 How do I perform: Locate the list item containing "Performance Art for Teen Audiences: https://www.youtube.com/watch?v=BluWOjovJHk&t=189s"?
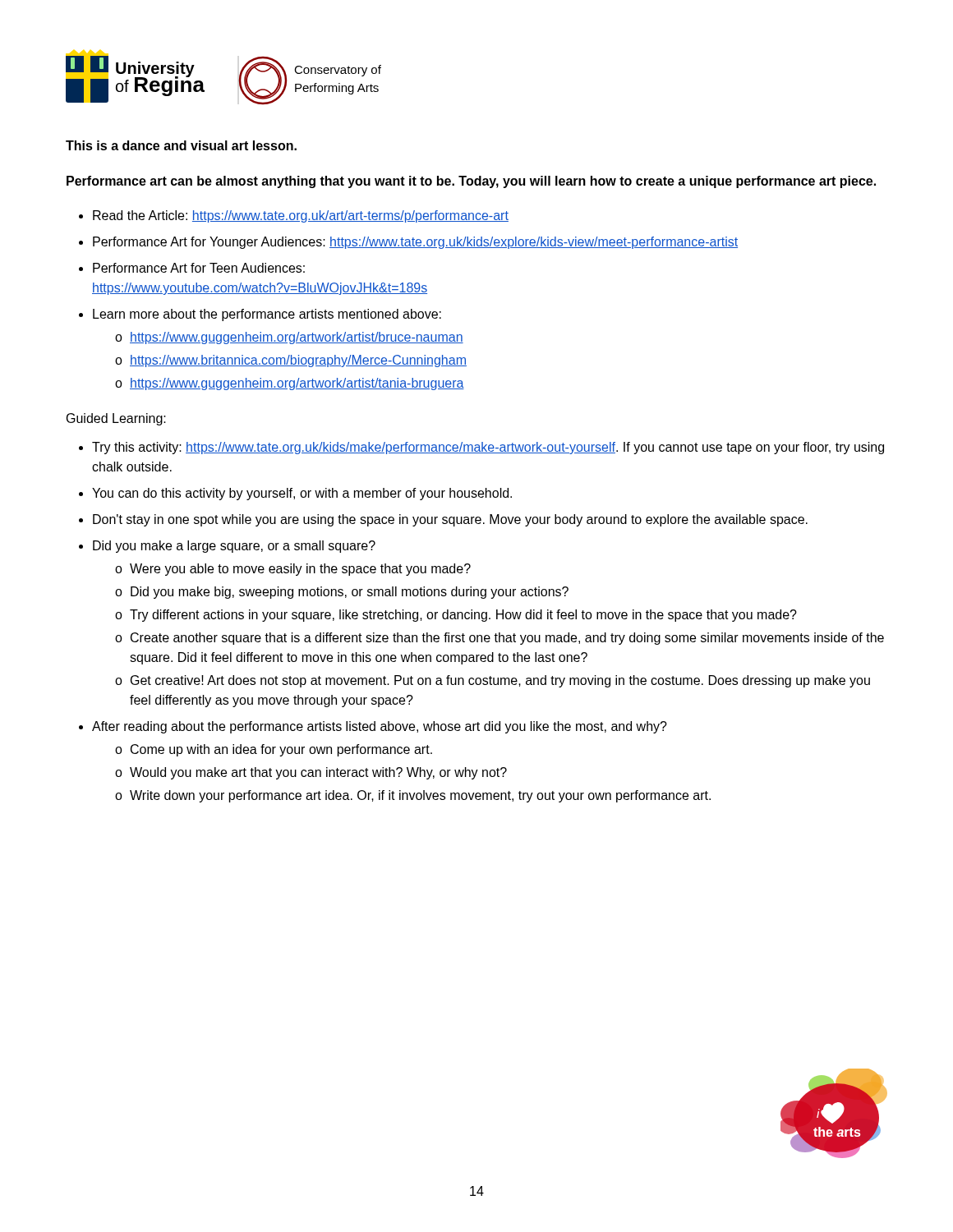[260, 278]
